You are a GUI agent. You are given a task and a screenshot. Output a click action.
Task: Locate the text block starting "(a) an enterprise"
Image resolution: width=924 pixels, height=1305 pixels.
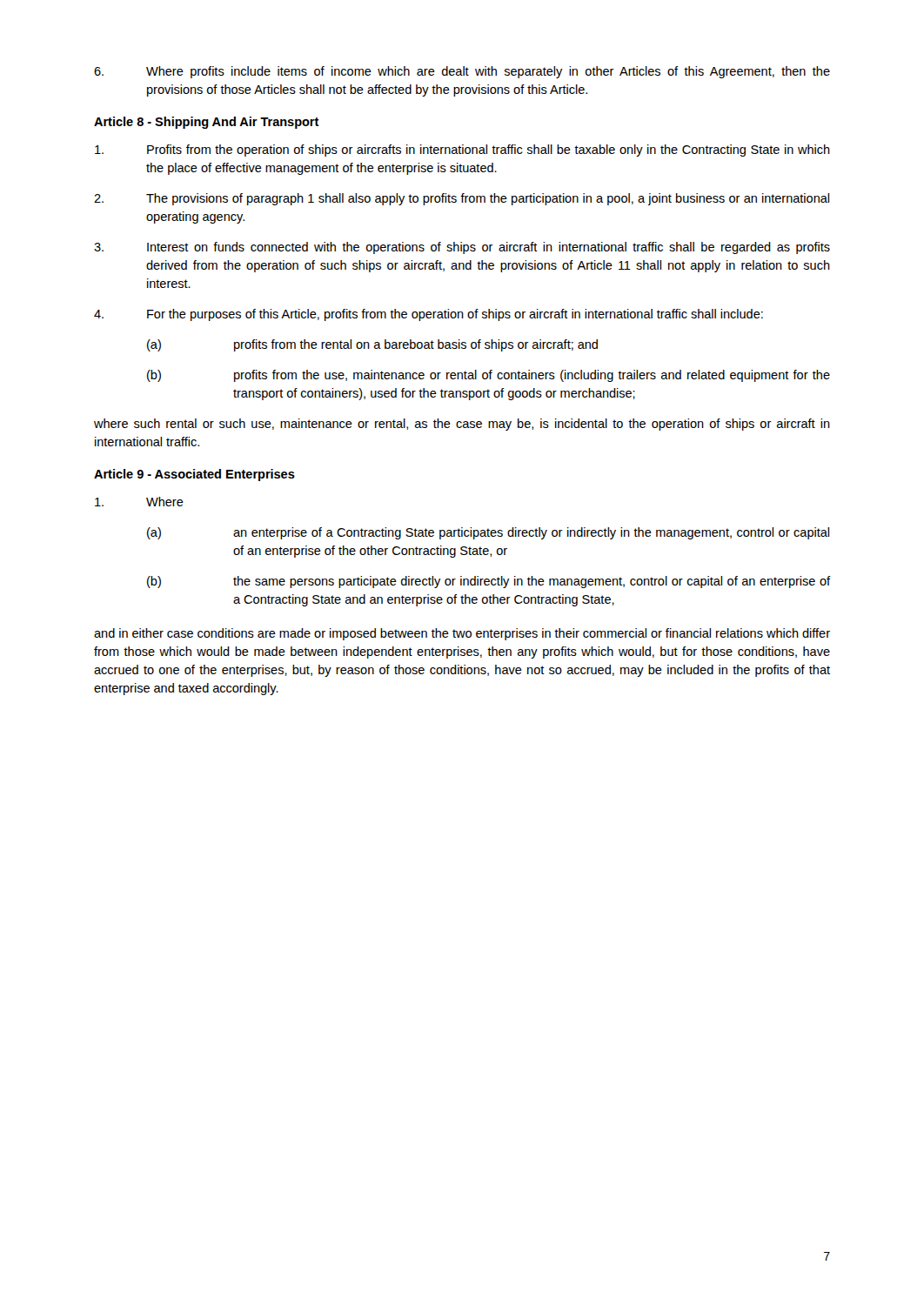tap(462, 542)
